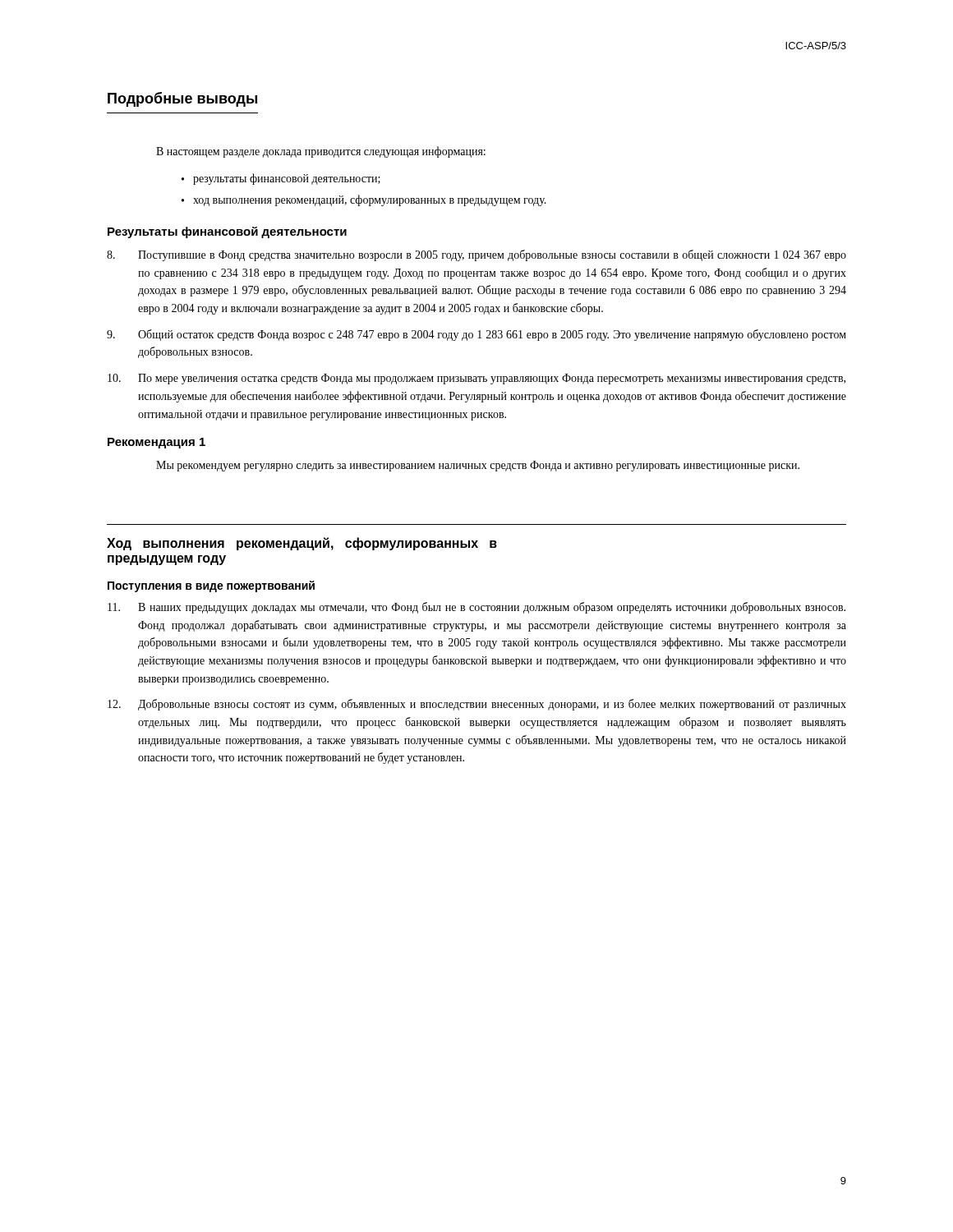
Task: Navigate to the region starting "• ход выполнения рекомендаций, сформулированных в"
Action: (364, 200)
